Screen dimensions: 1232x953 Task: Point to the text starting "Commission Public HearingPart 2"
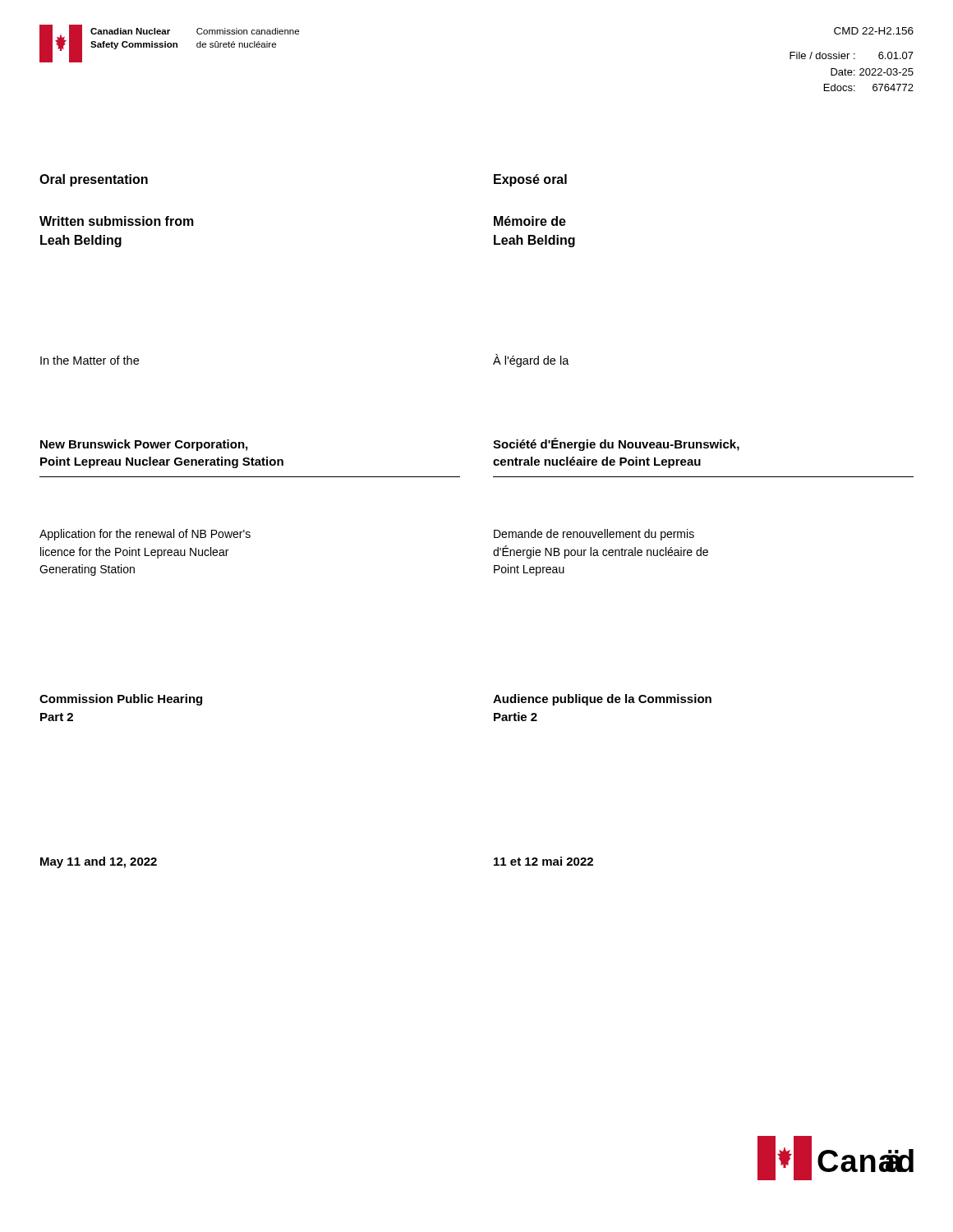(121, 700)
